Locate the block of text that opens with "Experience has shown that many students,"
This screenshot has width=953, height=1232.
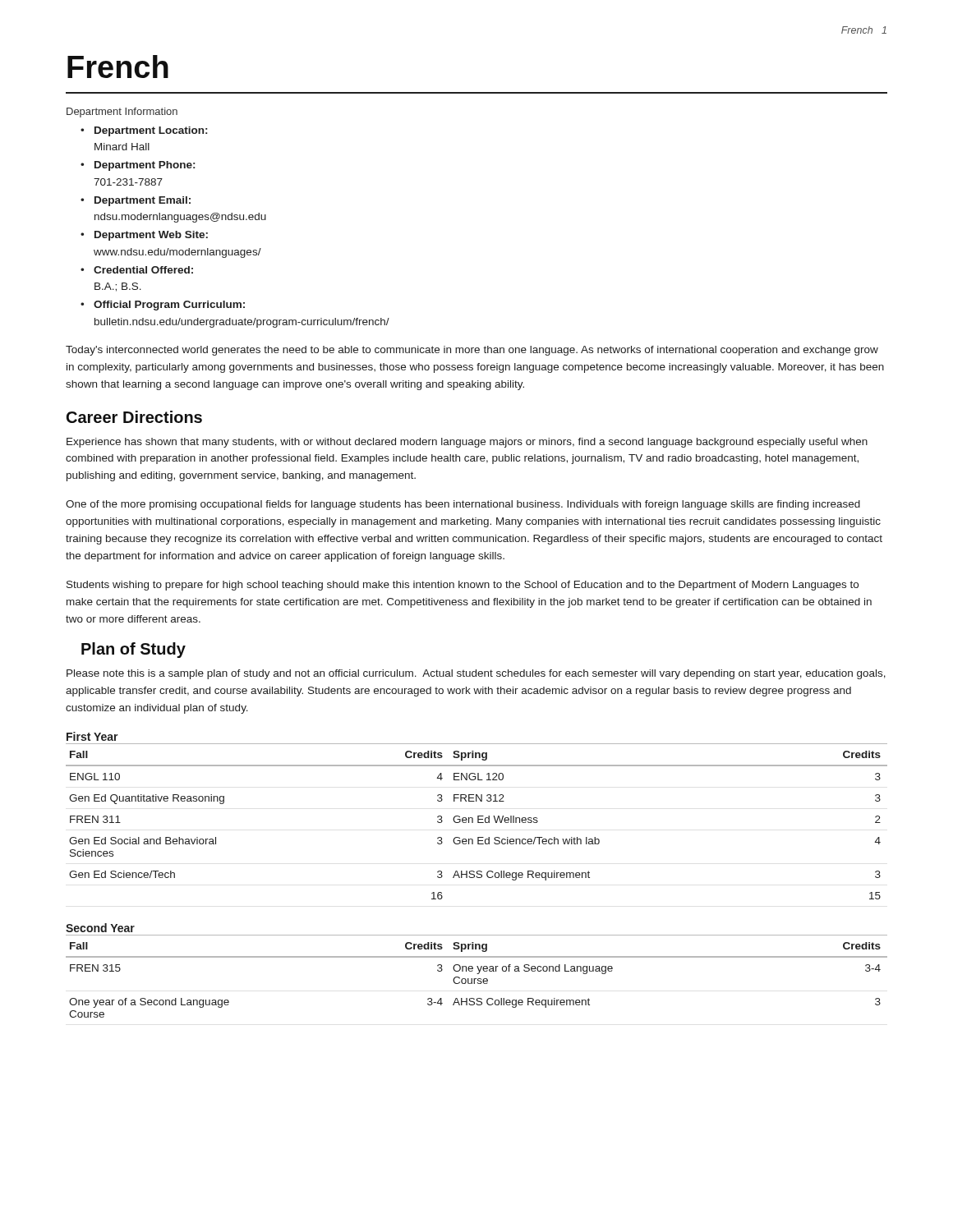point(467,458)
